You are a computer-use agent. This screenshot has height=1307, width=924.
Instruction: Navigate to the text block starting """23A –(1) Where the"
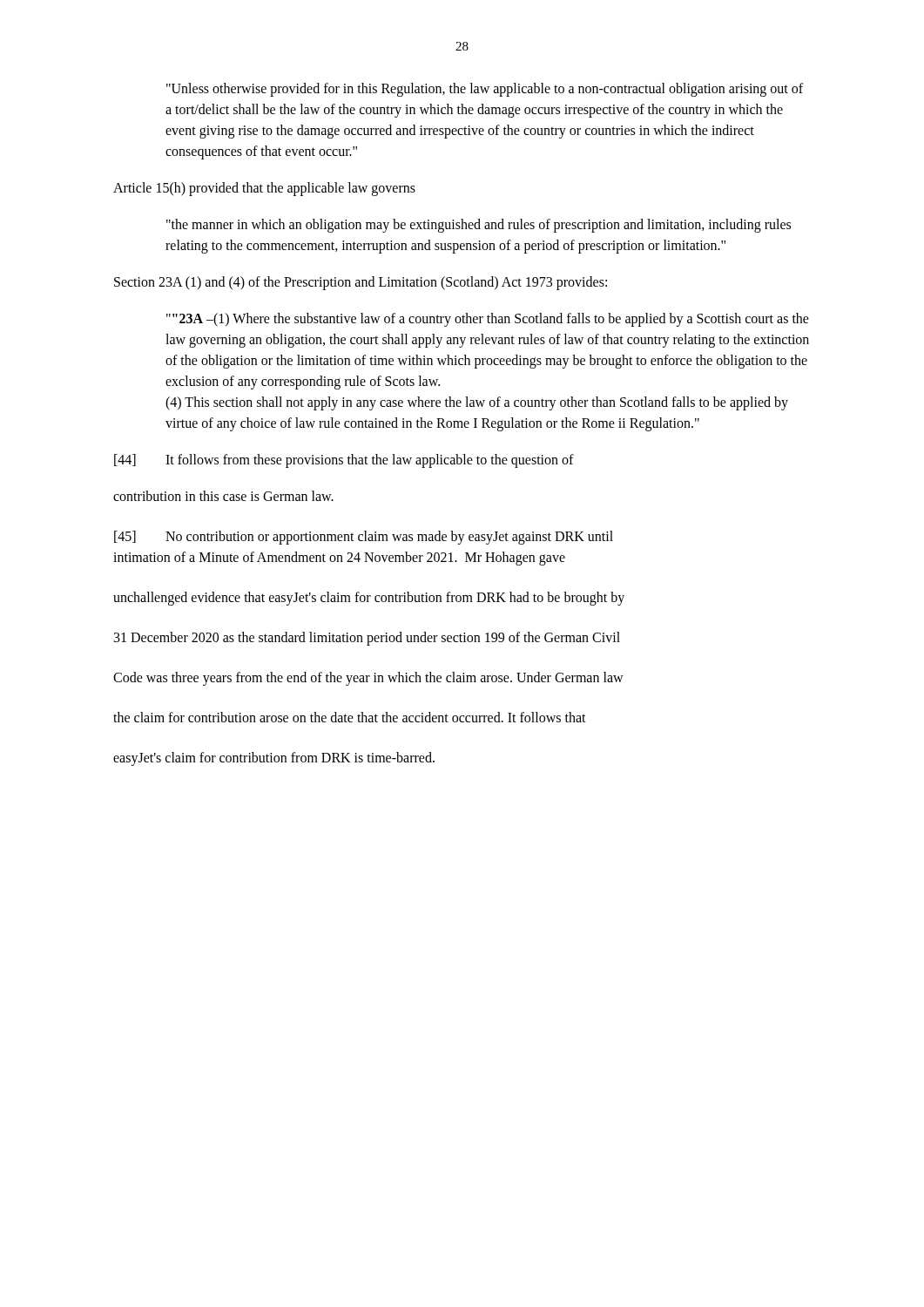(487, 371)
